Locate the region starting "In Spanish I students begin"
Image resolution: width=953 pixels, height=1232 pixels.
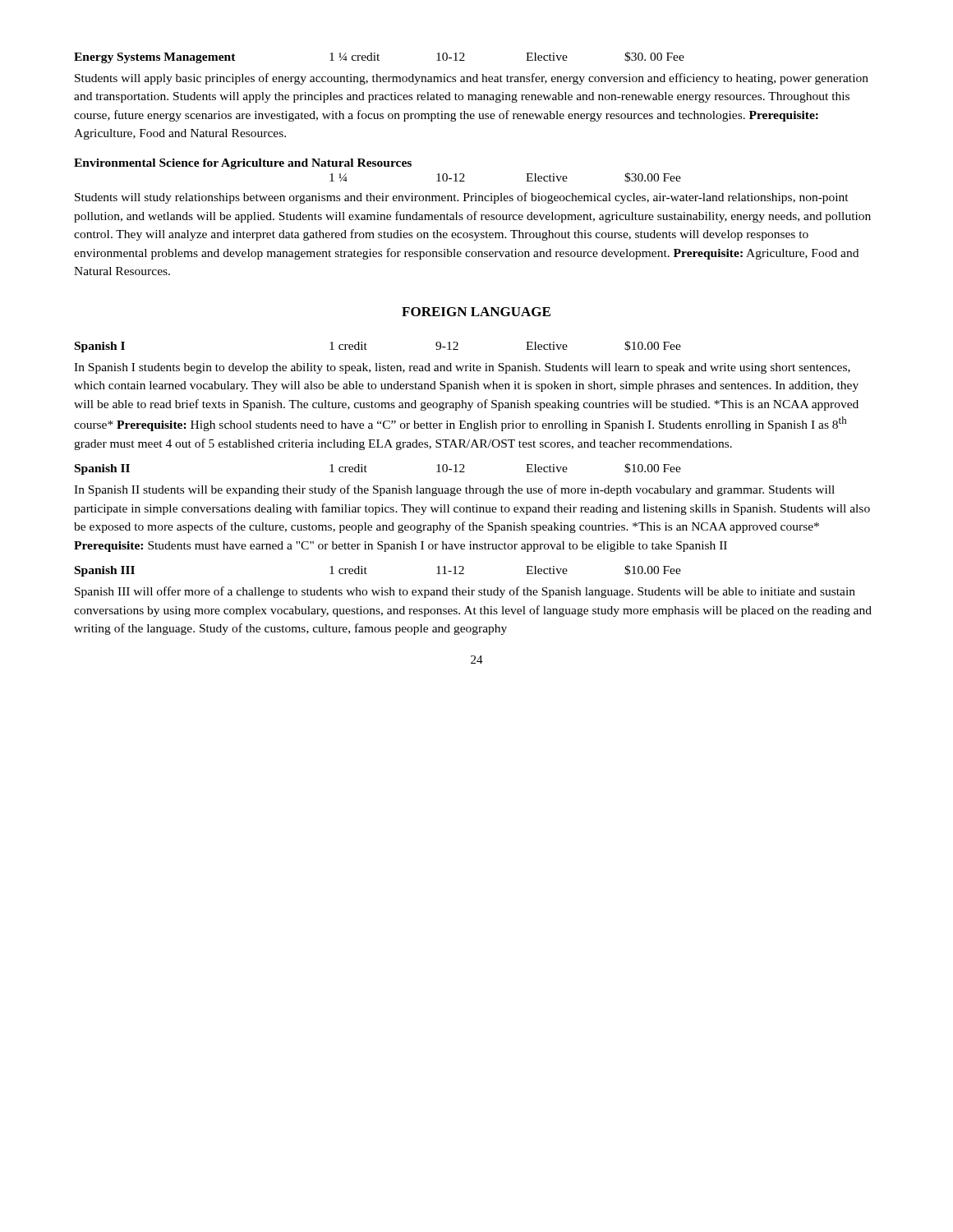476,405
